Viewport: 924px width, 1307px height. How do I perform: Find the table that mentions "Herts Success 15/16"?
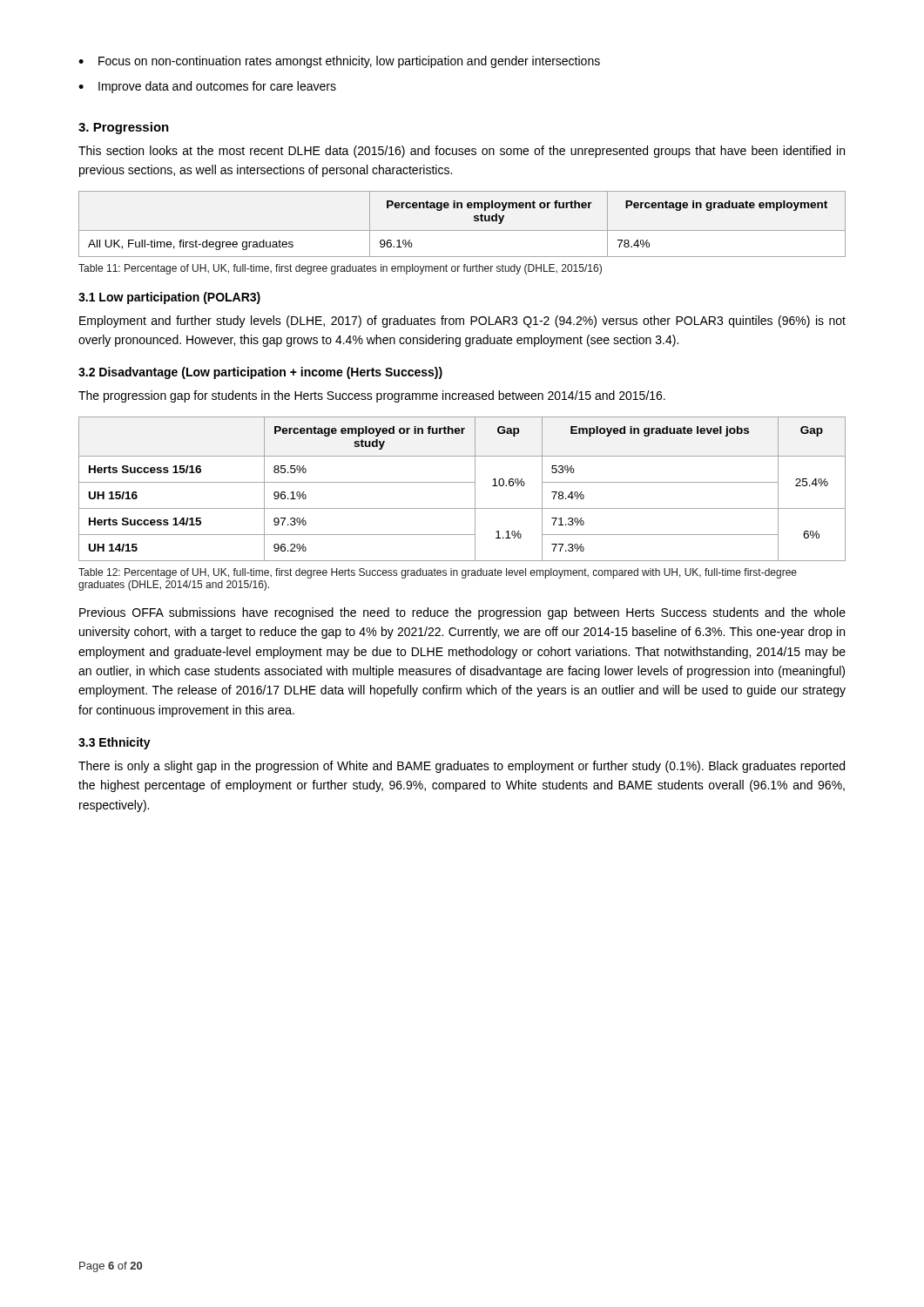point(462,489)
